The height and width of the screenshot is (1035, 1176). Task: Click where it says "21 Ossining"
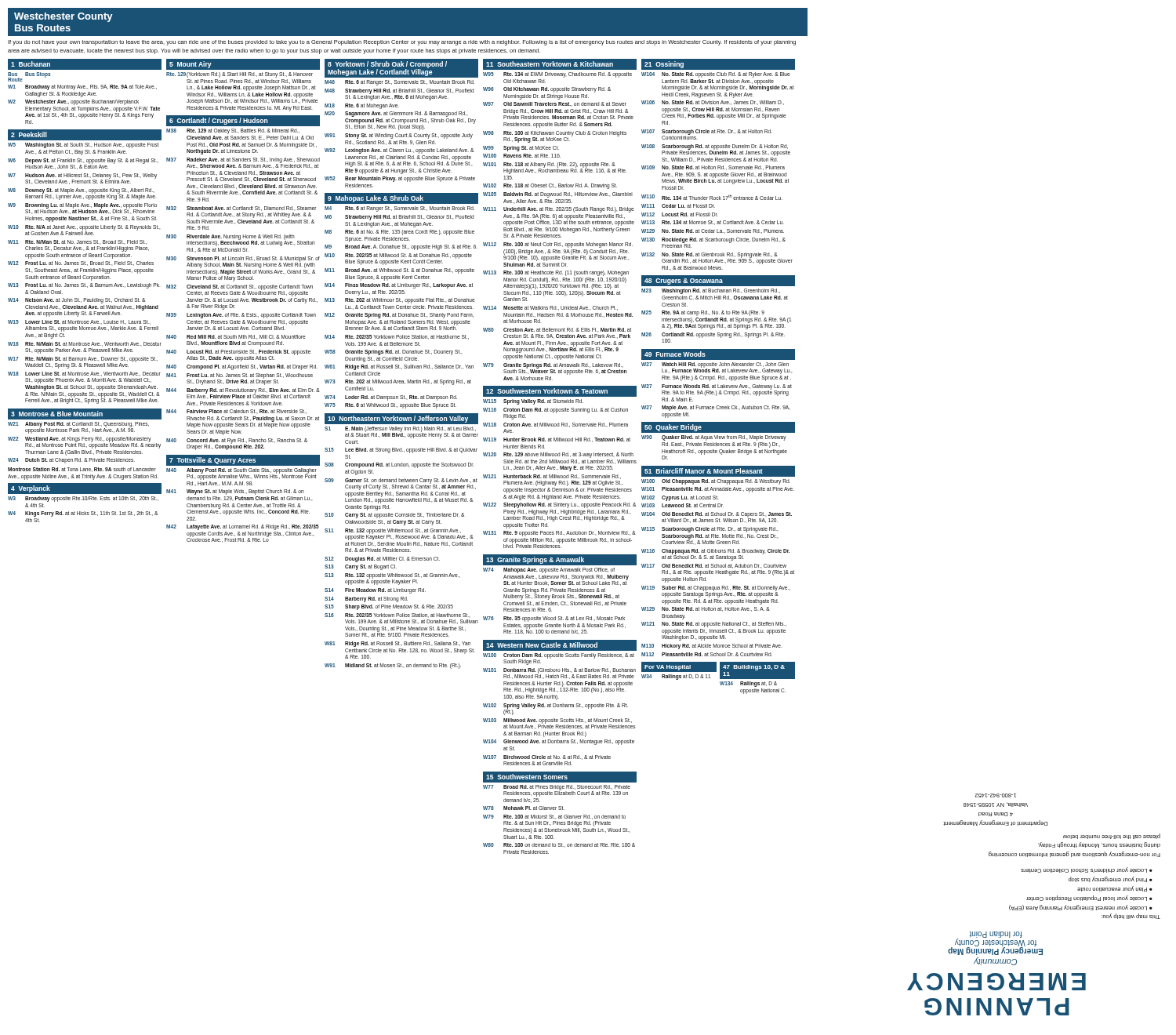[x=664, y=64]
